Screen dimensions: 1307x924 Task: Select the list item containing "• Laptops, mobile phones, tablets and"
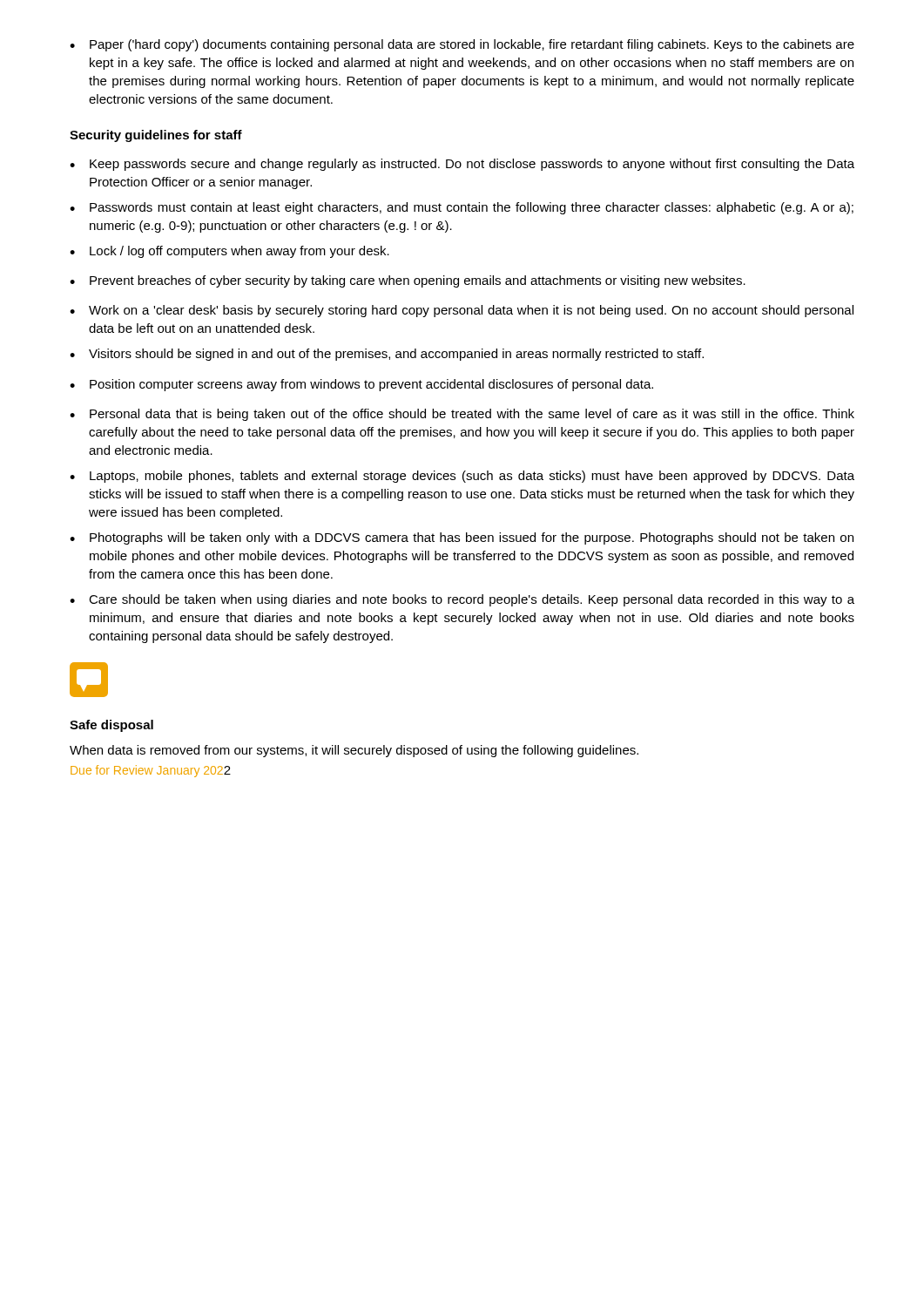click(462, 493)
